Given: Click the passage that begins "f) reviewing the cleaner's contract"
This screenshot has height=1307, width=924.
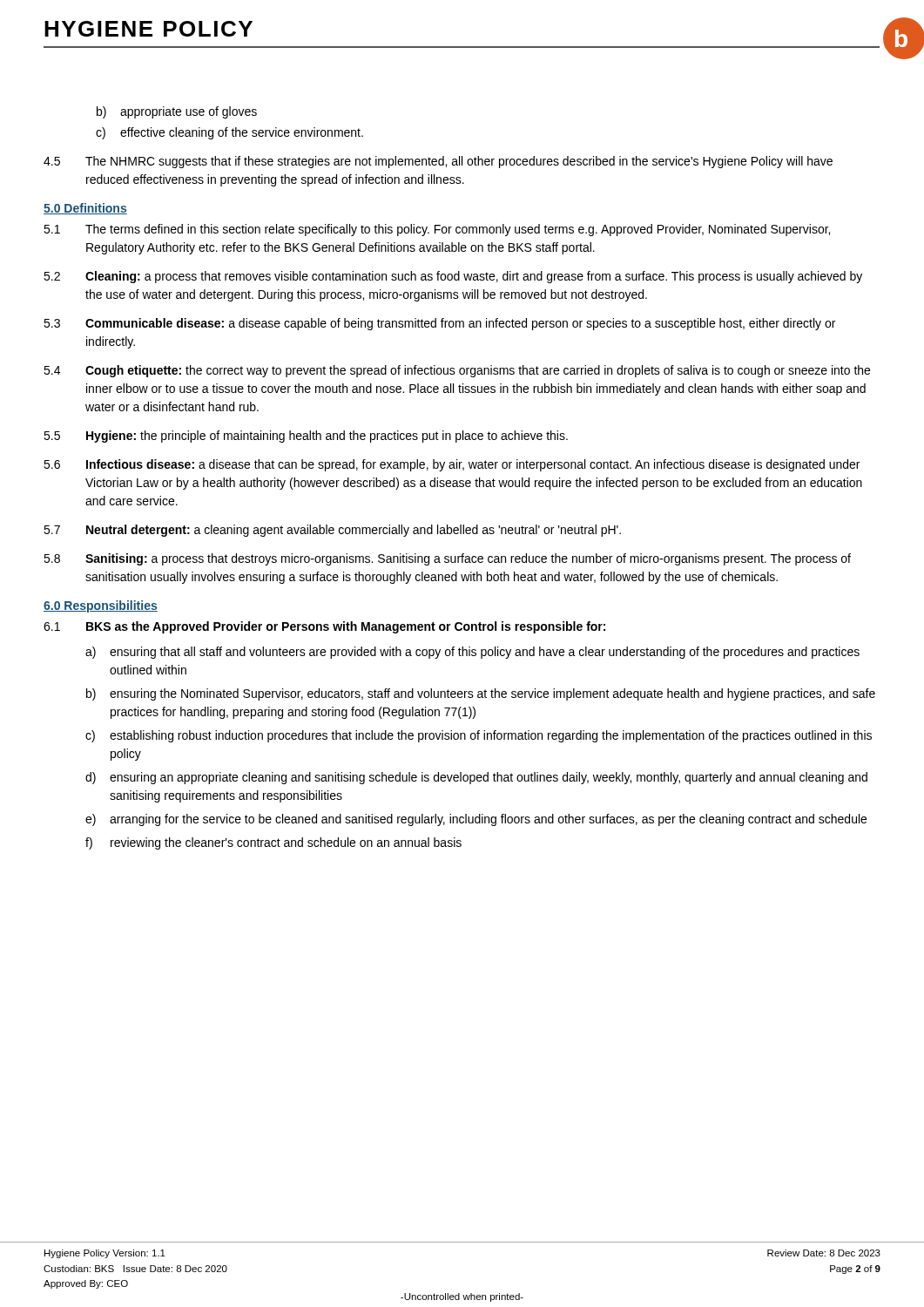Looking at the screenshot, I should [274, 843].
